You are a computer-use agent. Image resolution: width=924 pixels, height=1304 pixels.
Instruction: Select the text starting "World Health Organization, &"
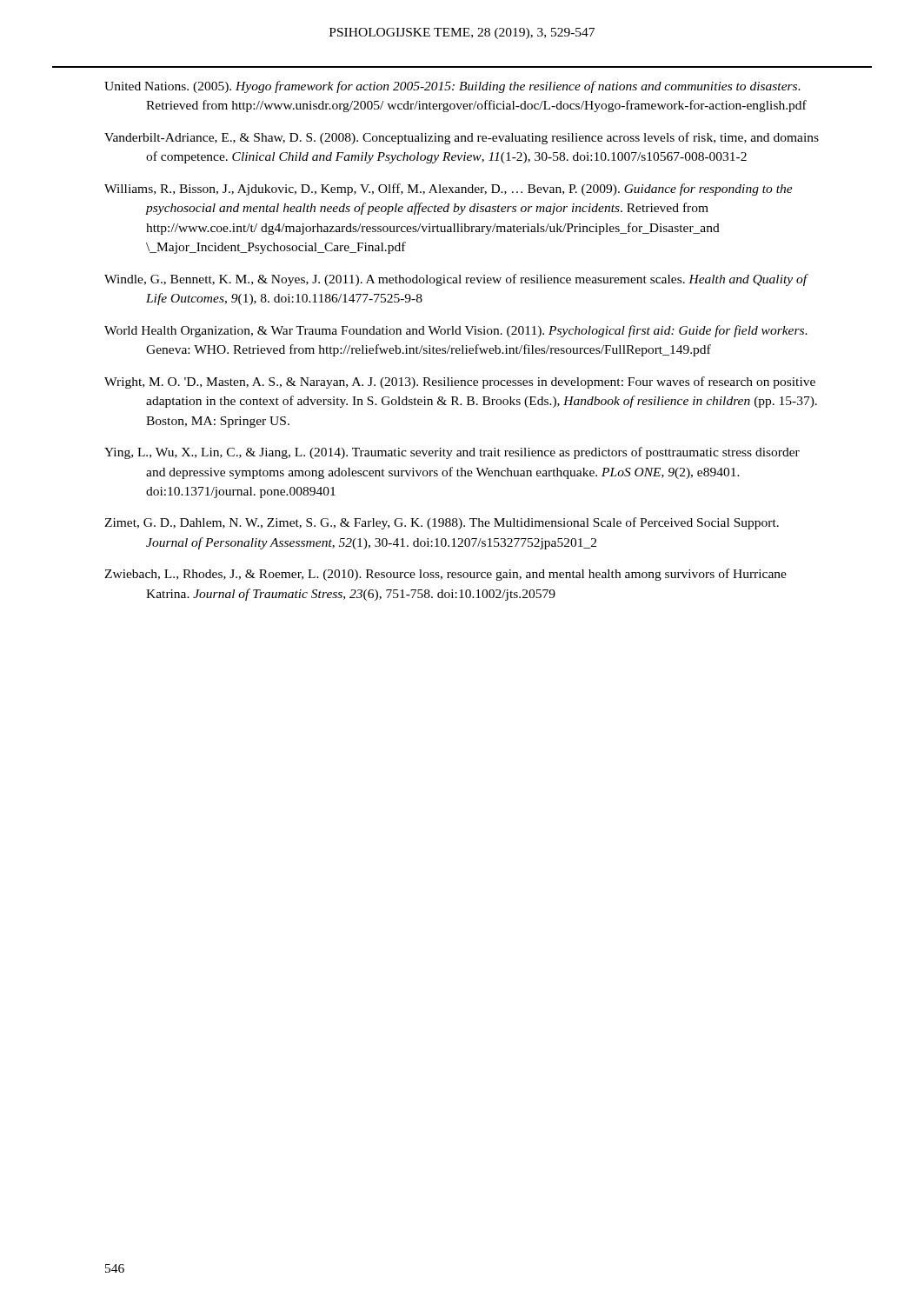tap(456, 339)
